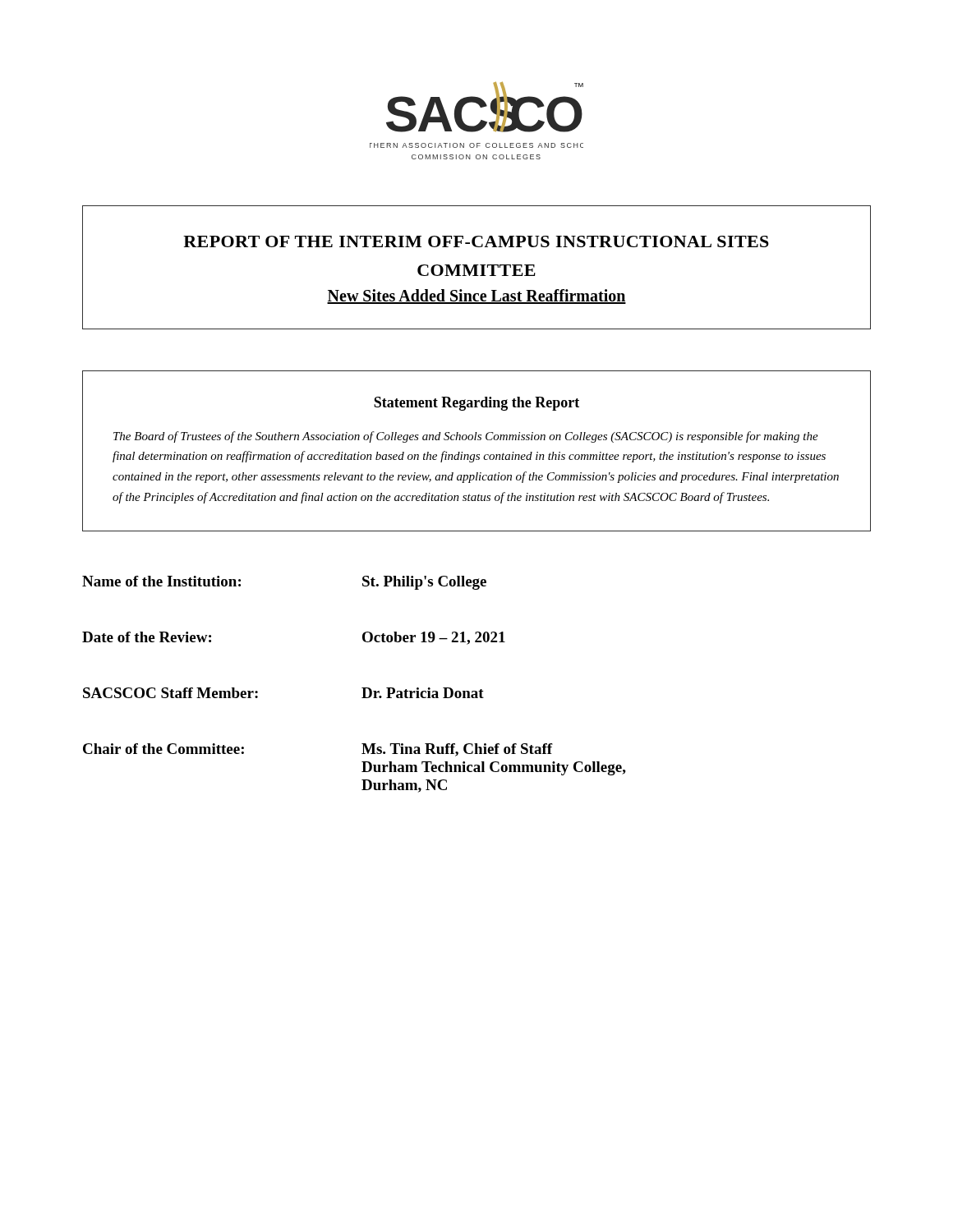
Task: Select the text starting "Name of the"
Action: [476, 581]
